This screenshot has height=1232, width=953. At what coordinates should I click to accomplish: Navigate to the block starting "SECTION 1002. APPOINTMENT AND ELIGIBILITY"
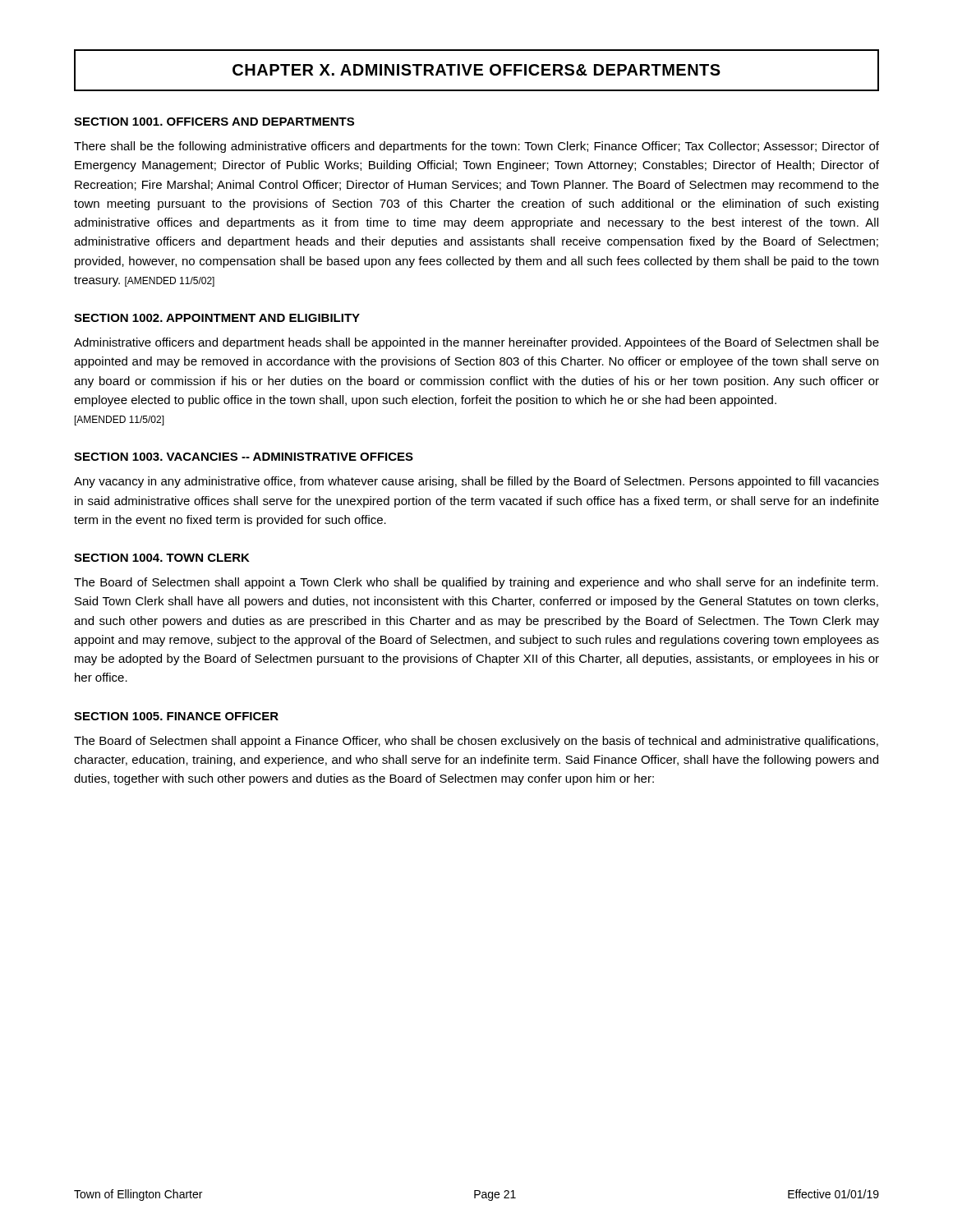(217, 318)
